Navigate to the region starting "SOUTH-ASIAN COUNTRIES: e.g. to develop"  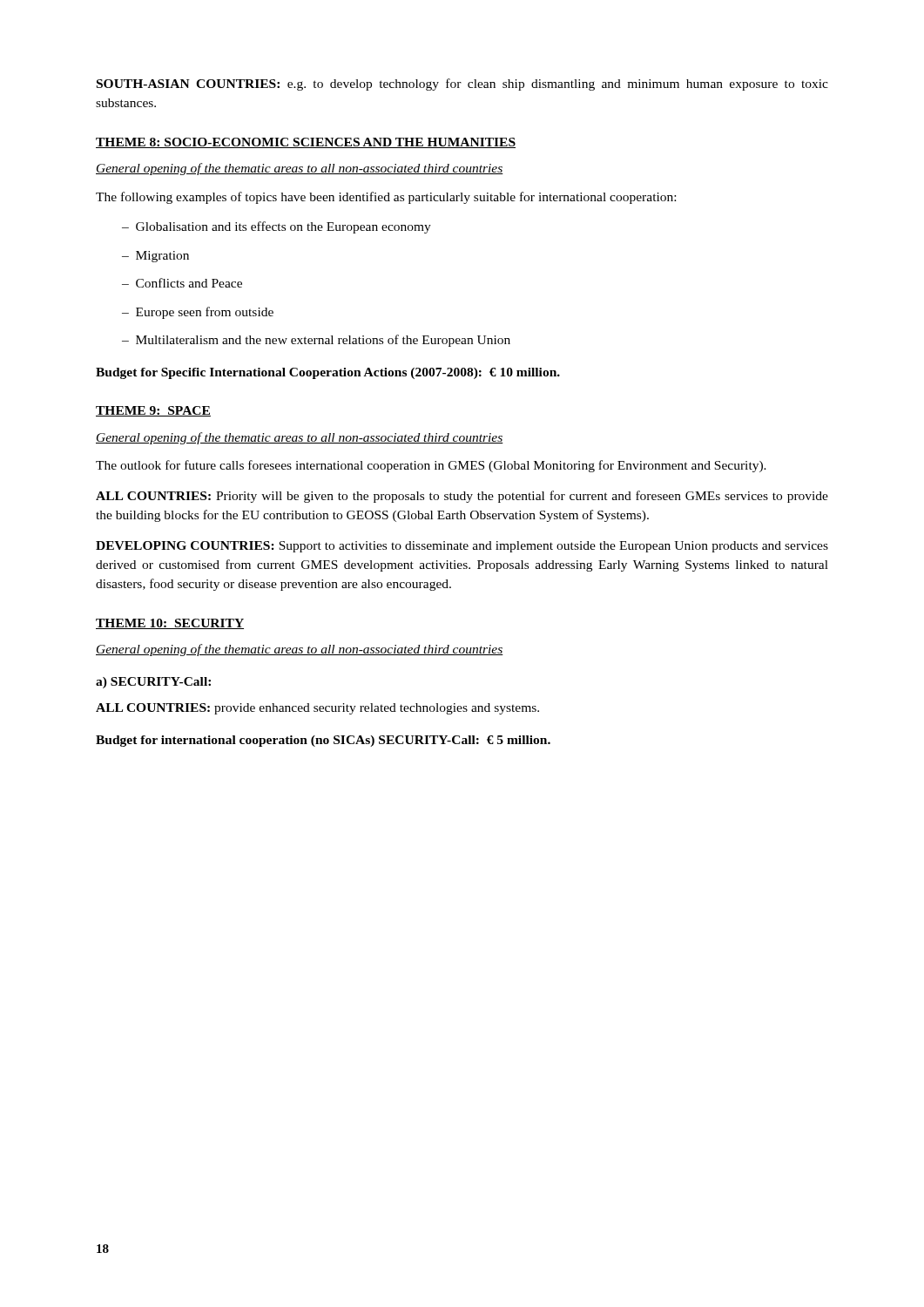click(x=462, y=93)
